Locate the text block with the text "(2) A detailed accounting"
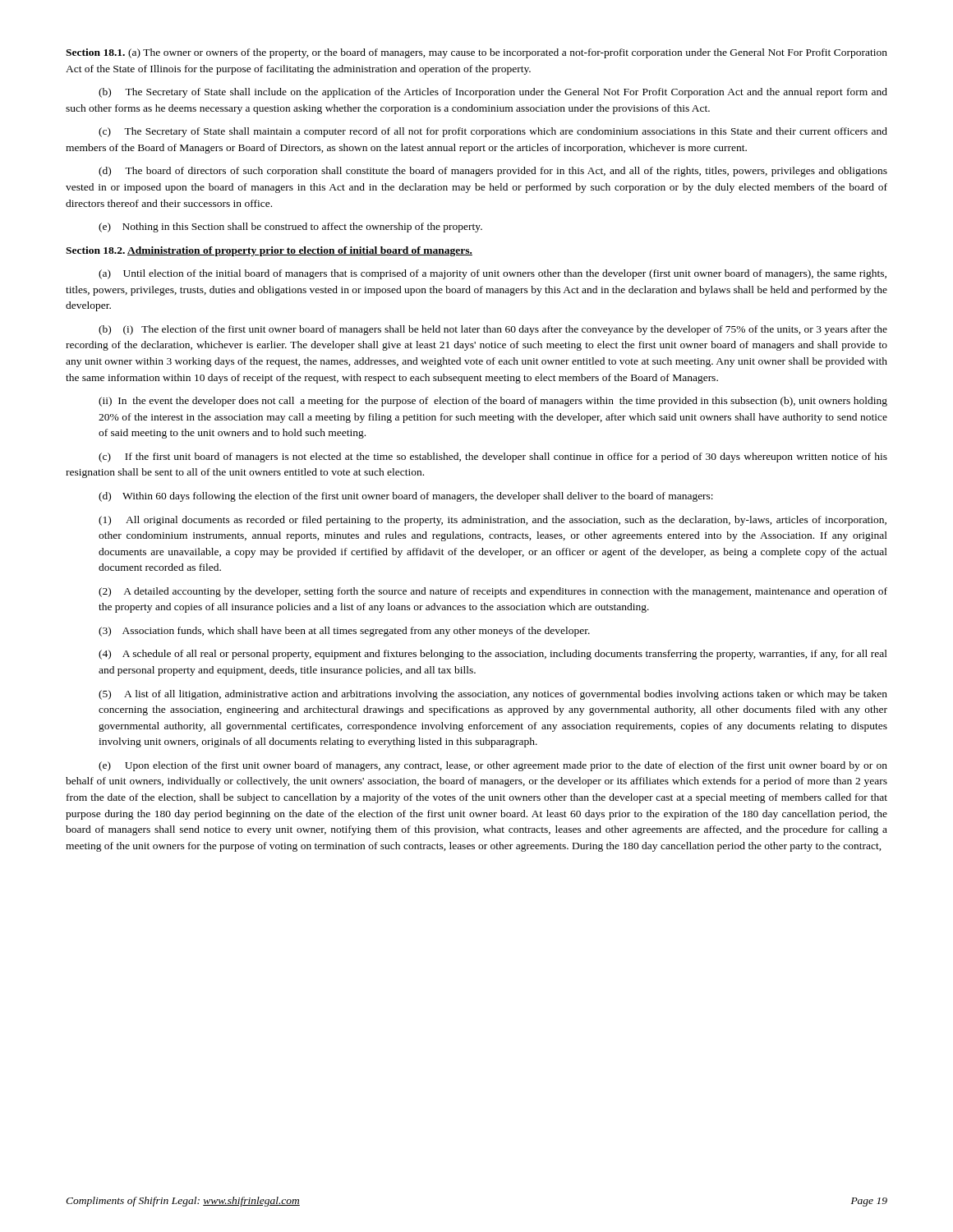 493,599
